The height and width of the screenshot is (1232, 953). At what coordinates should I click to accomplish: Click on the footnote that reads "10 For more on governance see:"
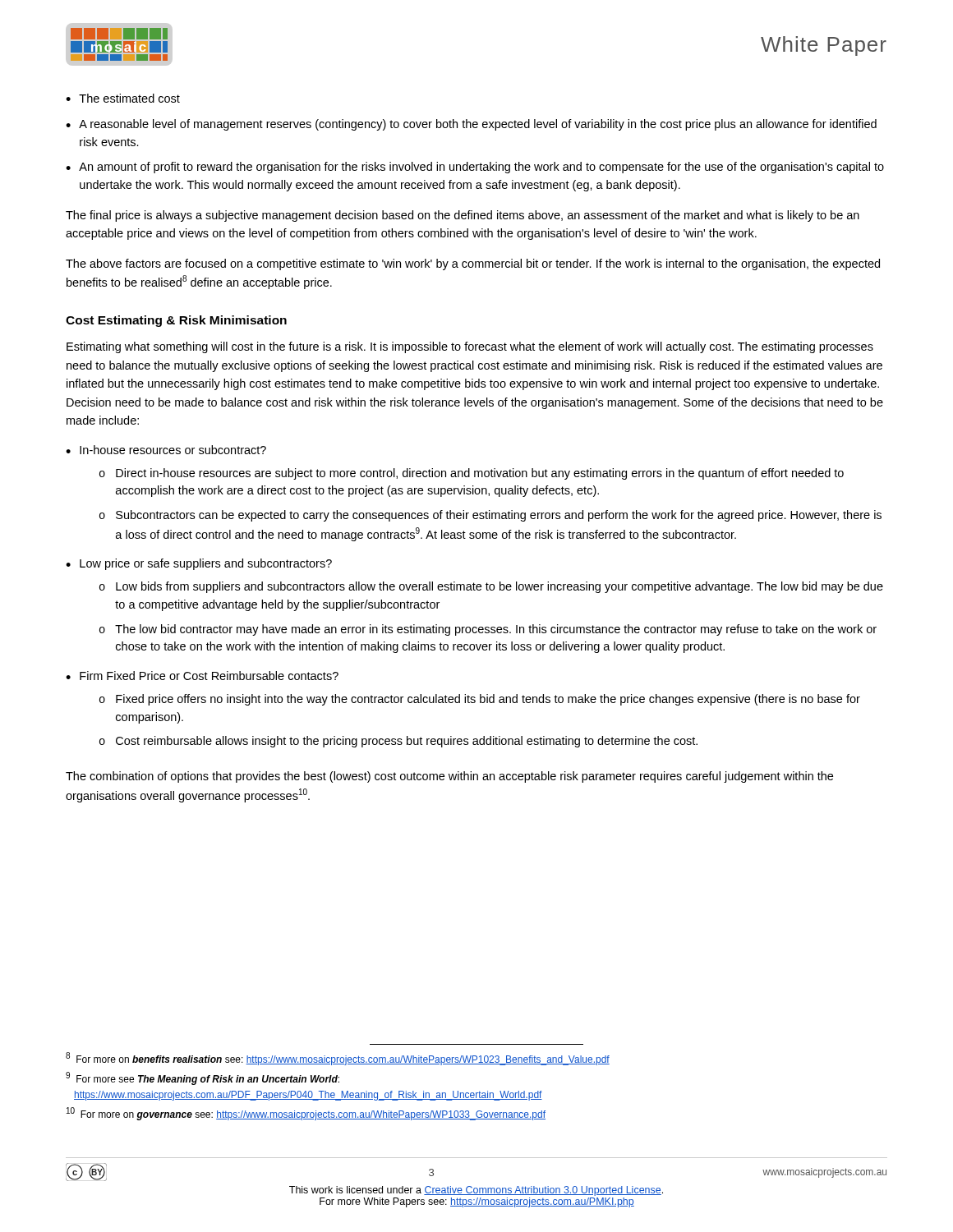pos(306,1114)
